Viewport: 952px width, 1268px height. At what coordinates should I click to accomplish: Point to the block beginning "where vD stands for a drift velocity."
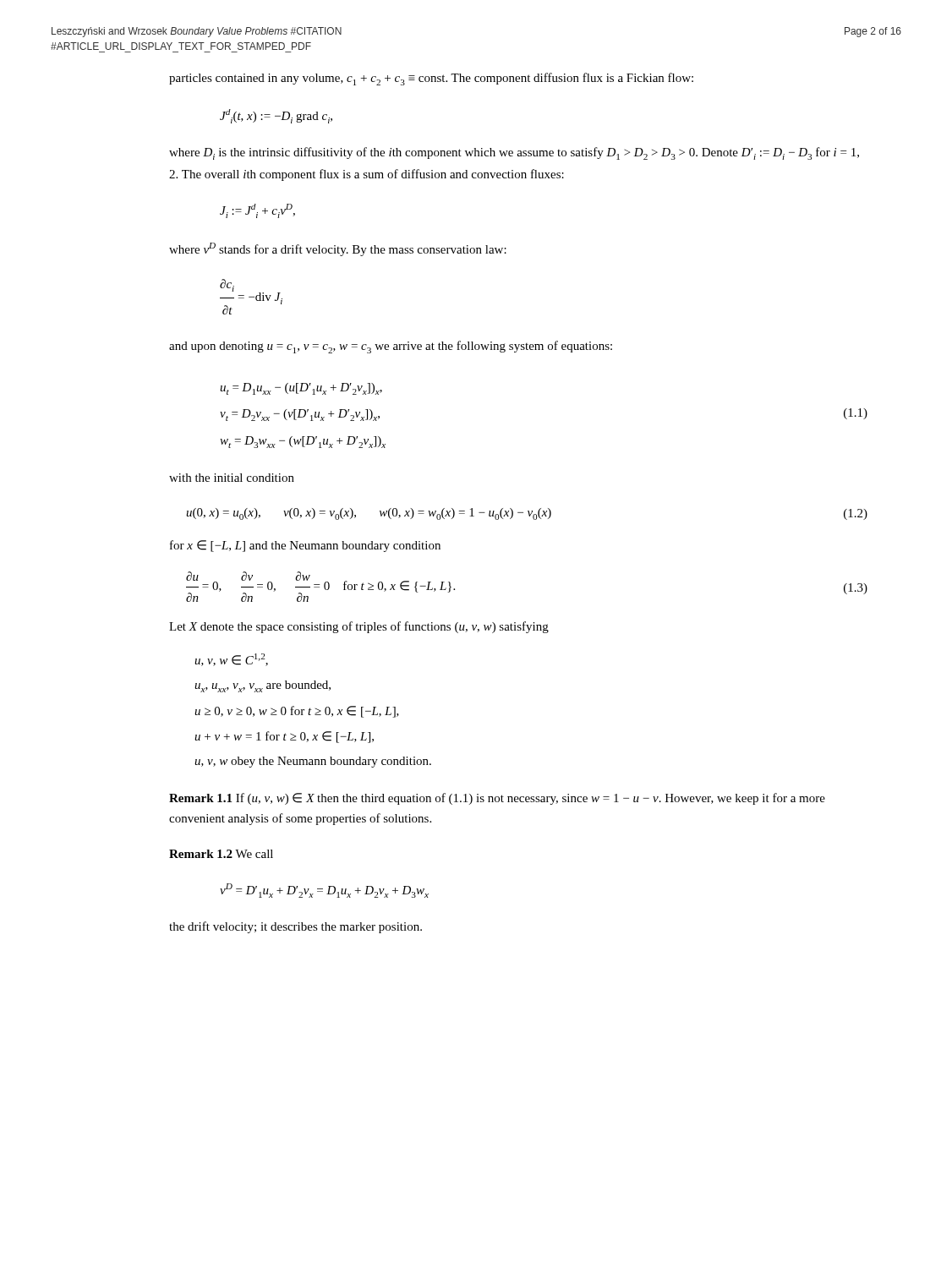point(338,248)
